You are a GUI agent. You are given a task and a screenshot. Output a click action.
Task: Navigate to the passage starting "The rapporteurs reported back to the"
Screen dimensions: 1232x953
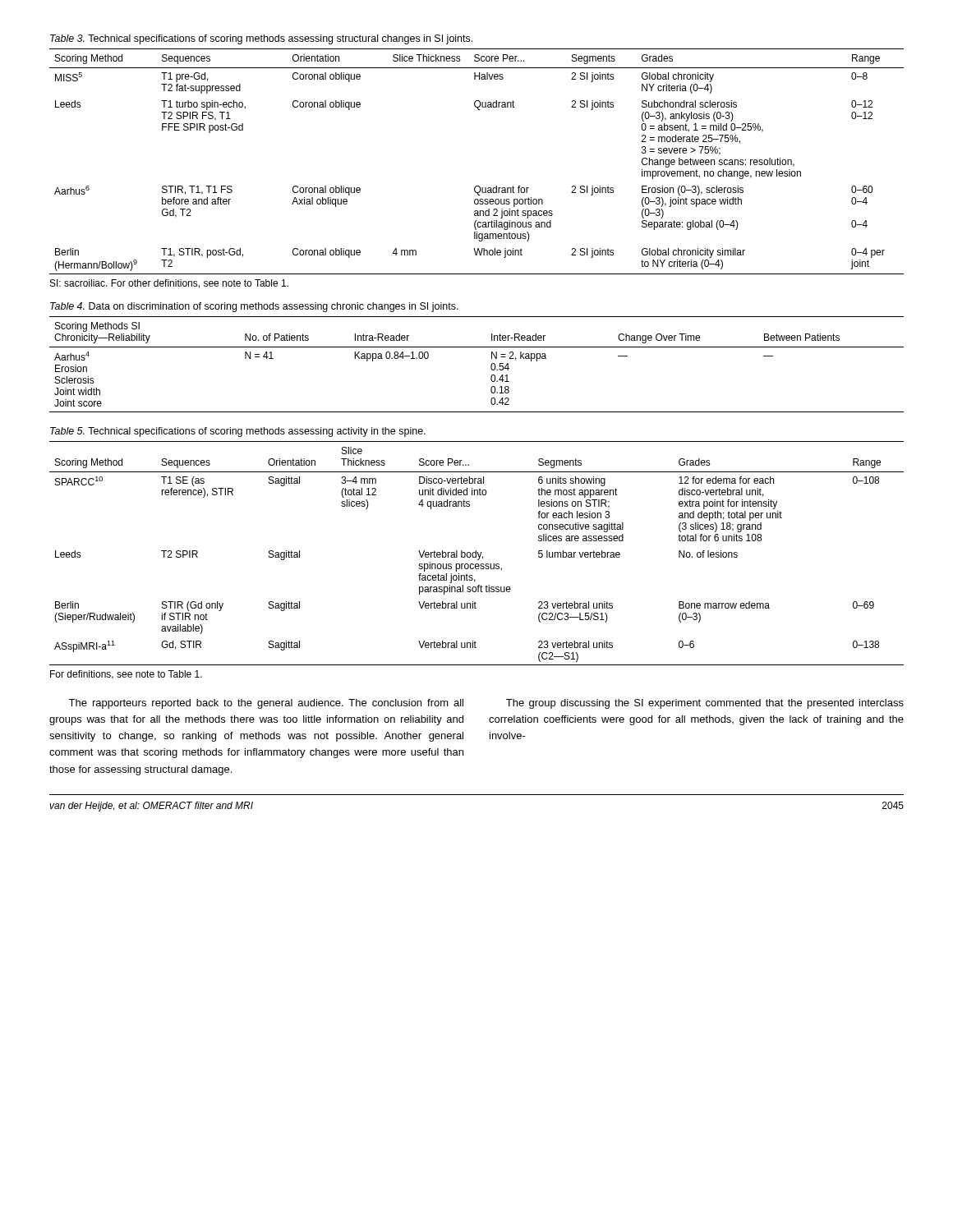[x=257, y=736]
